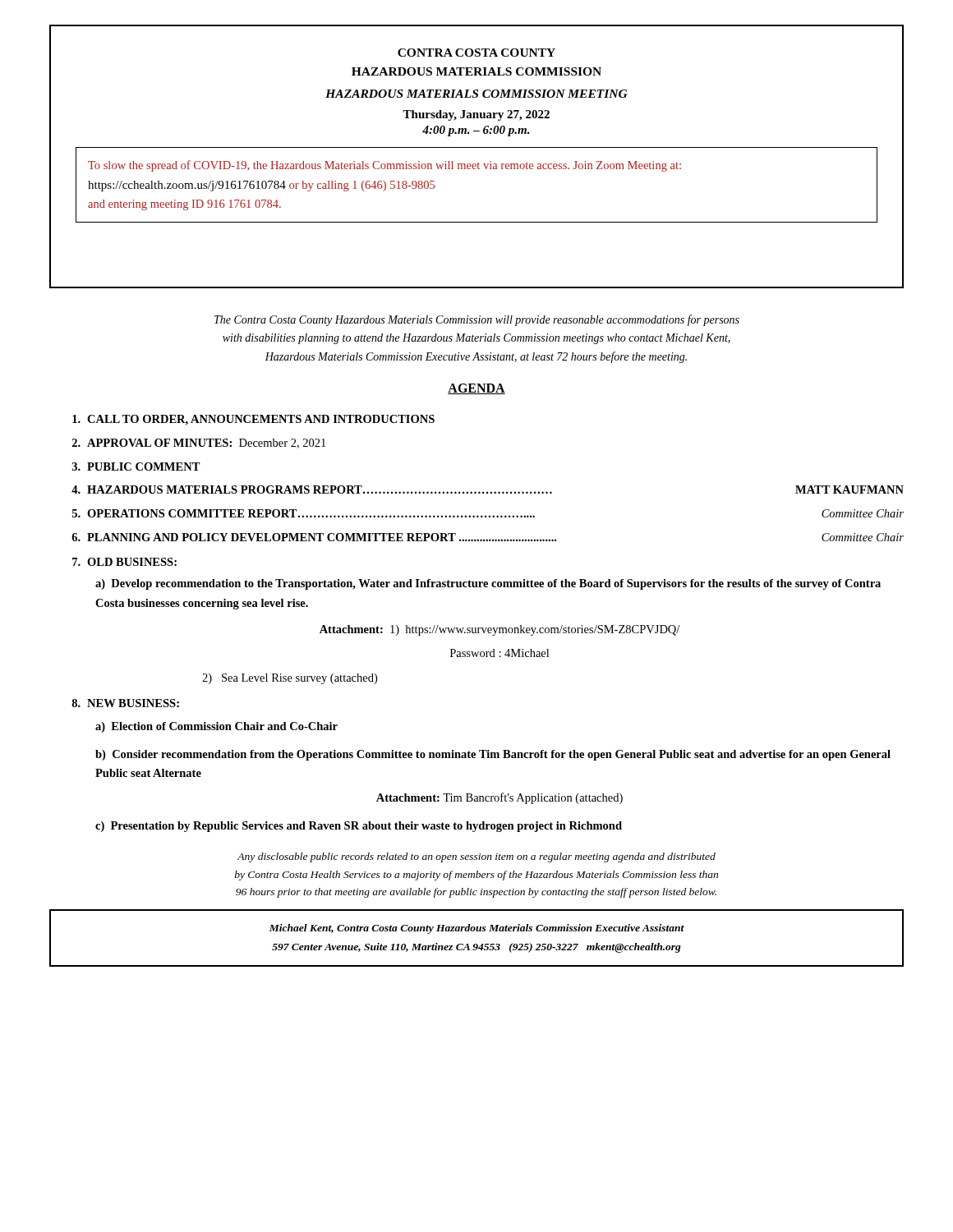Find the section header
The height and width of the screenshot is (1232, 953).
tap(476, 388)
